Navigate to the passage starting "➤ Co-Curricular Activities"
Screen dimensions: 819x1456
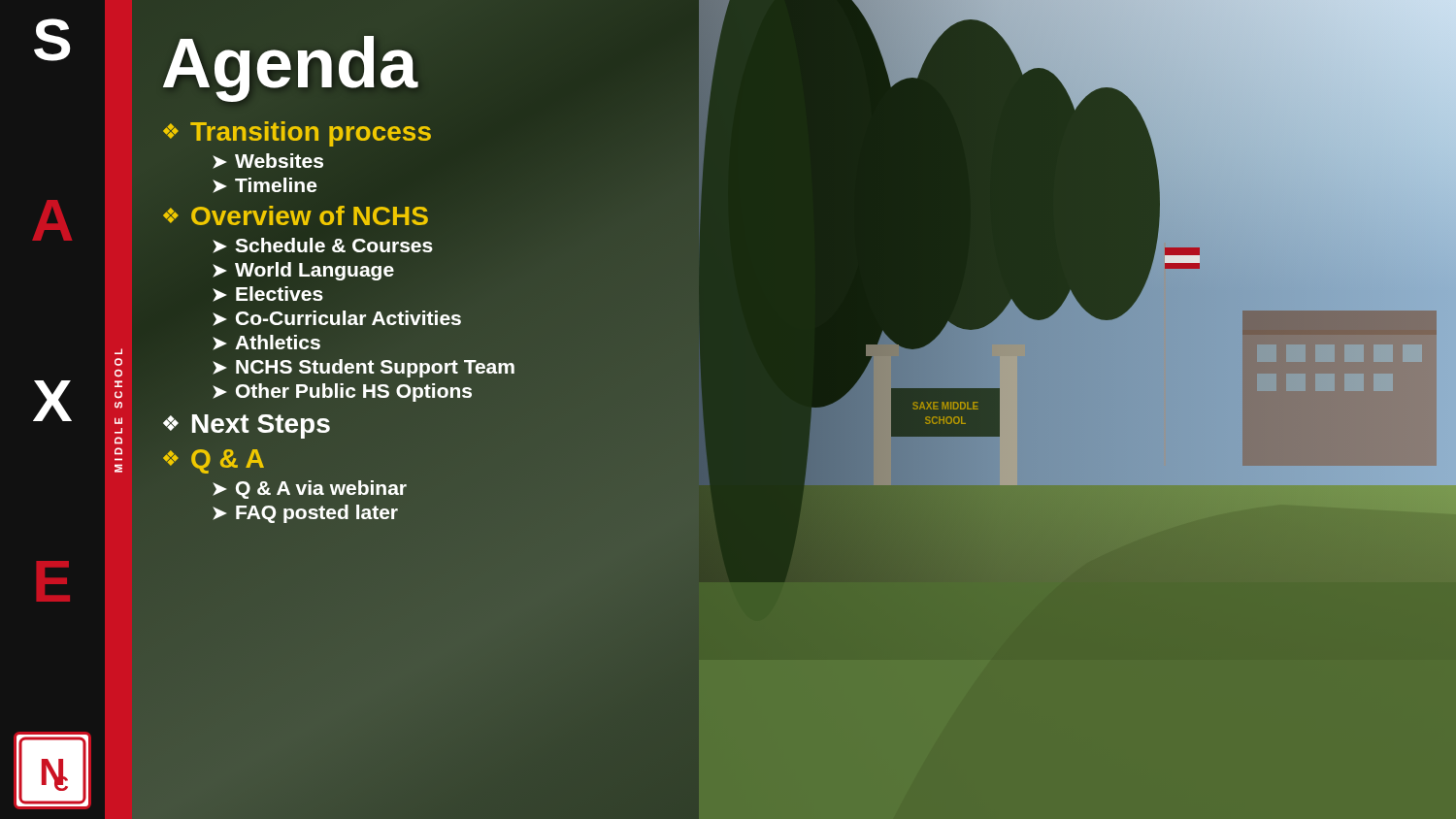point(337,318)
